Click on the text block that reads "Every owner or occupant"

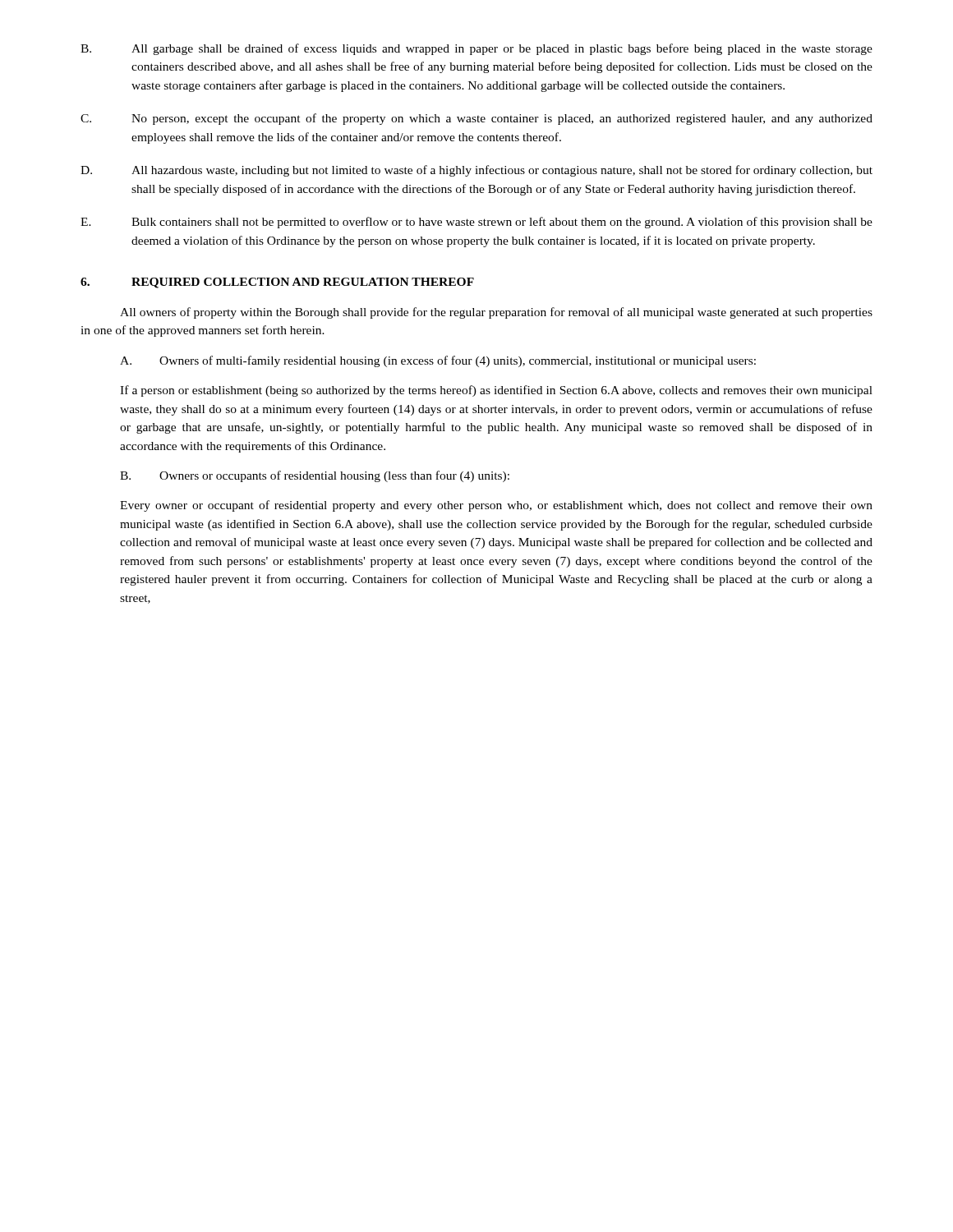tap(496, 551)
